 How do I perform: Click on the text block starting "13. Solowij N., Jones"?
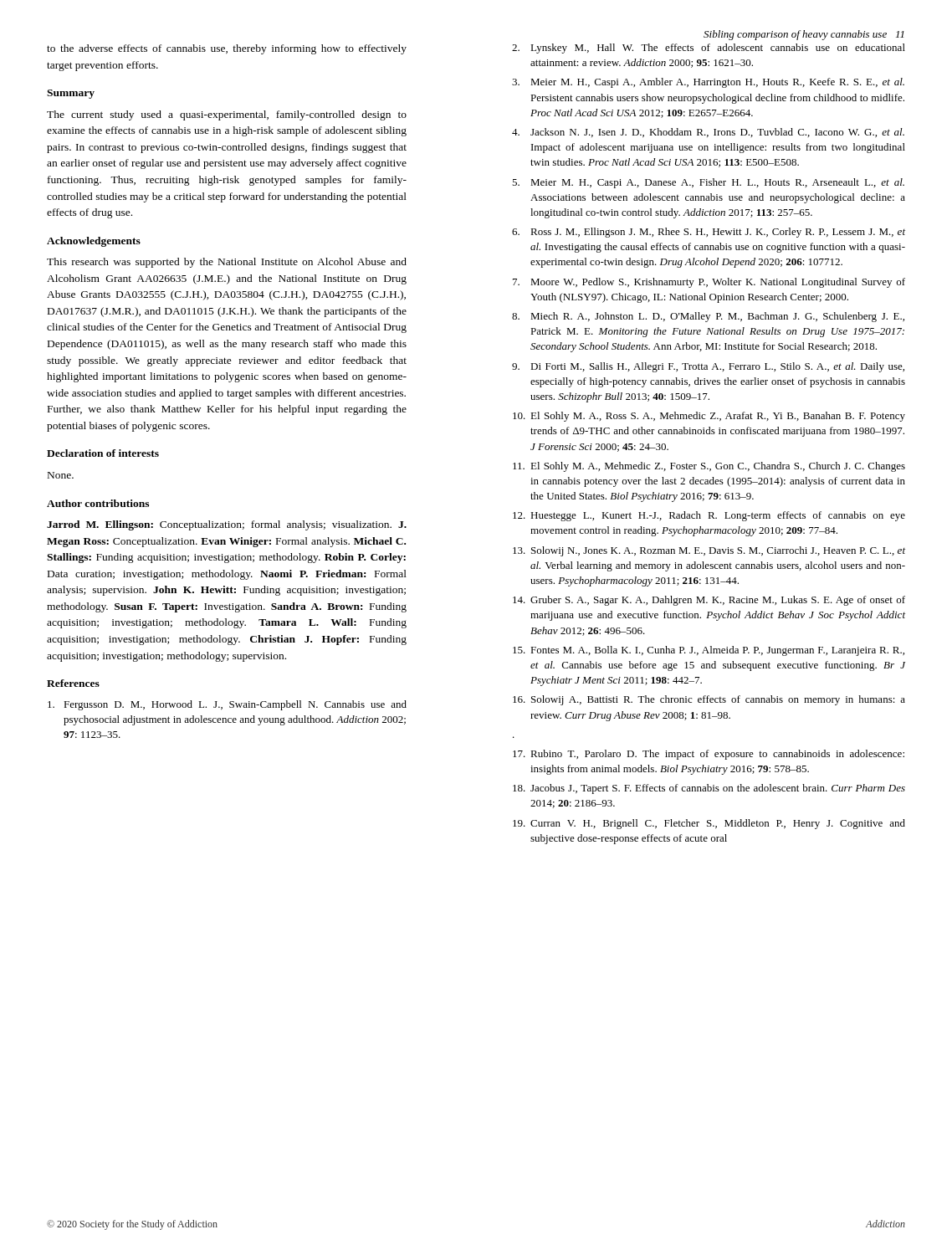(x=709, y=566)
